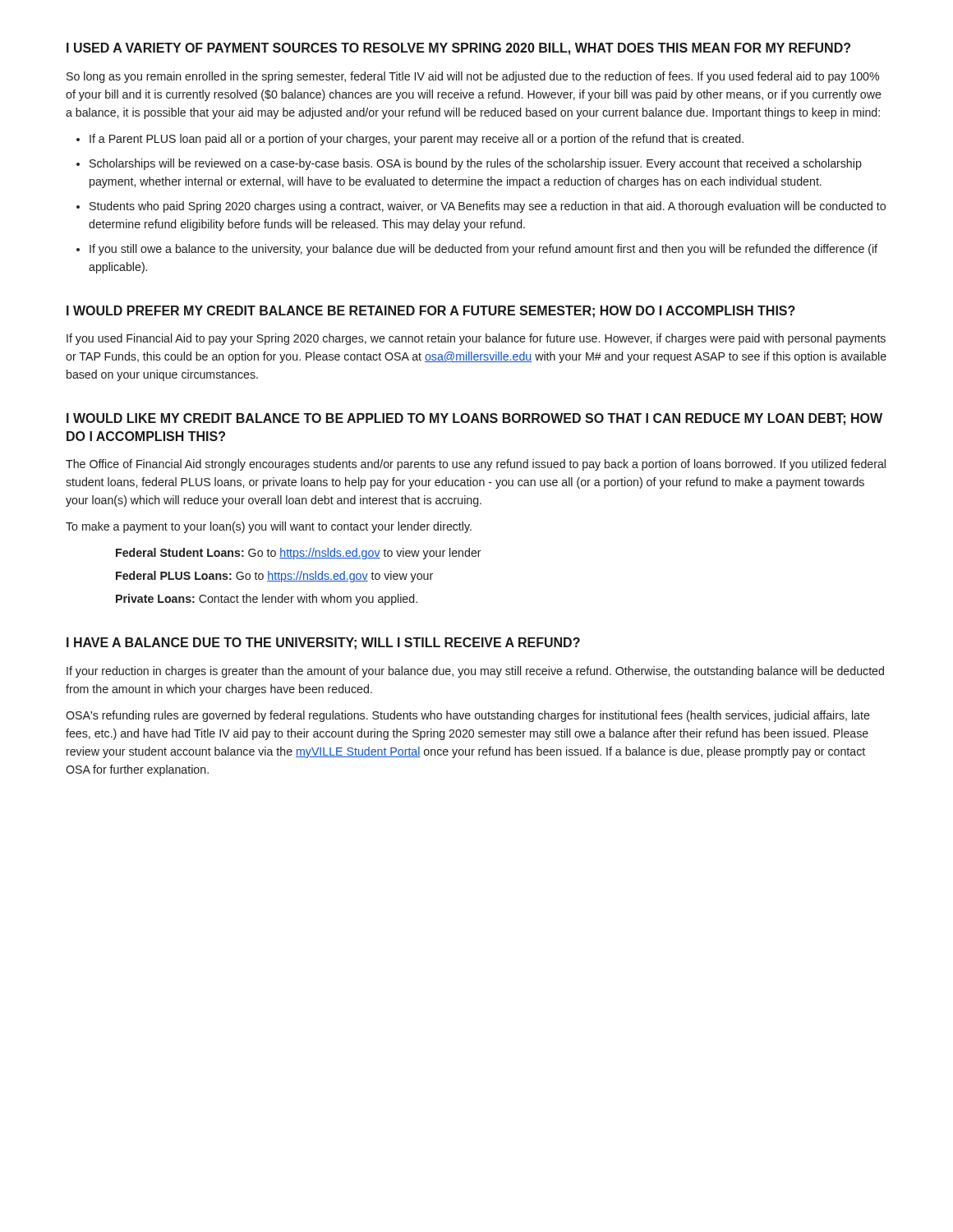Viewport: 953px width, 1232px height.
Task: Find the text block starting "OSA's refunding rules"
Action: coord(468,742)
